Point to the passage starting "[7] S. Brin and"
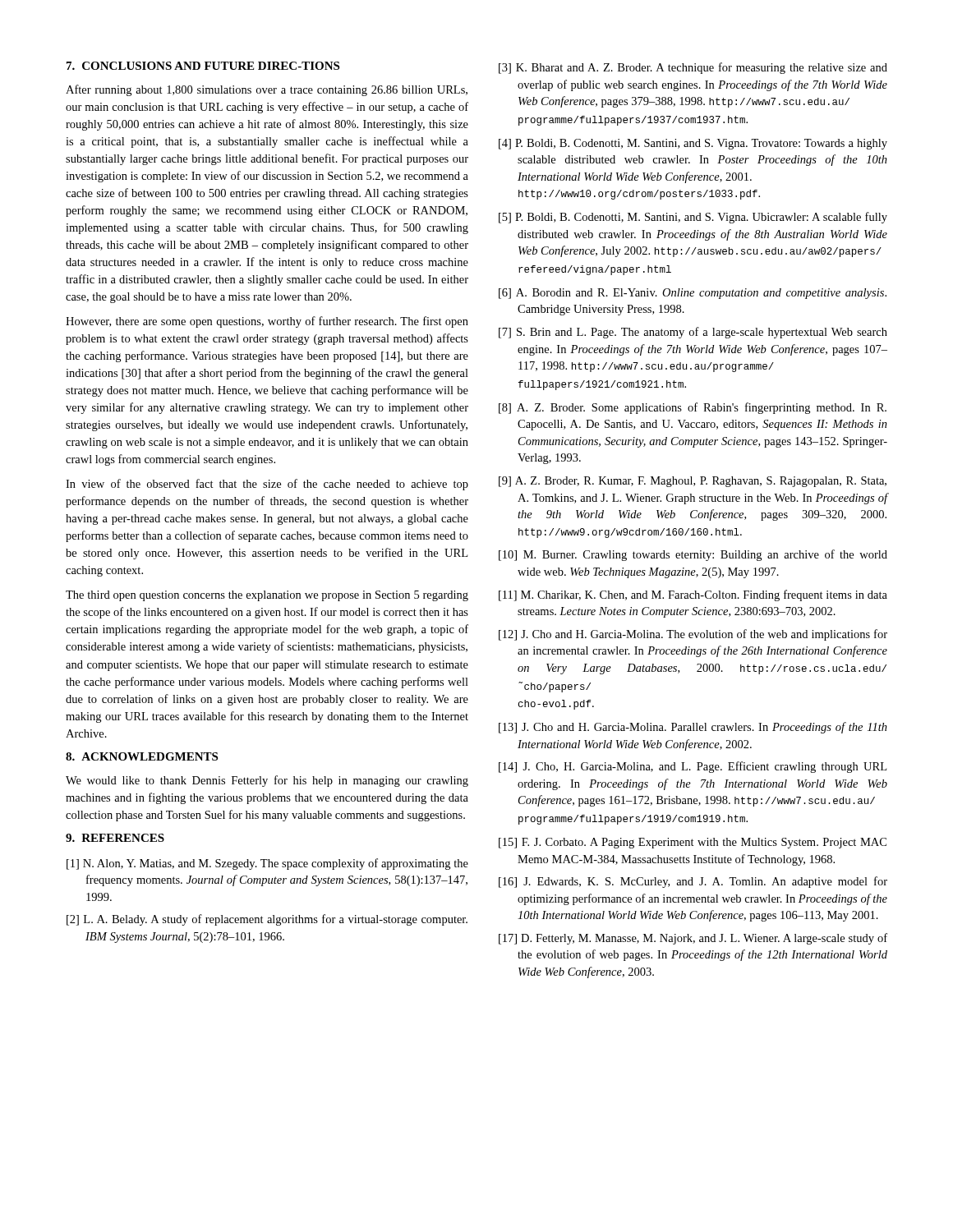Screen dimensions: 1232x953 (693, 358)
